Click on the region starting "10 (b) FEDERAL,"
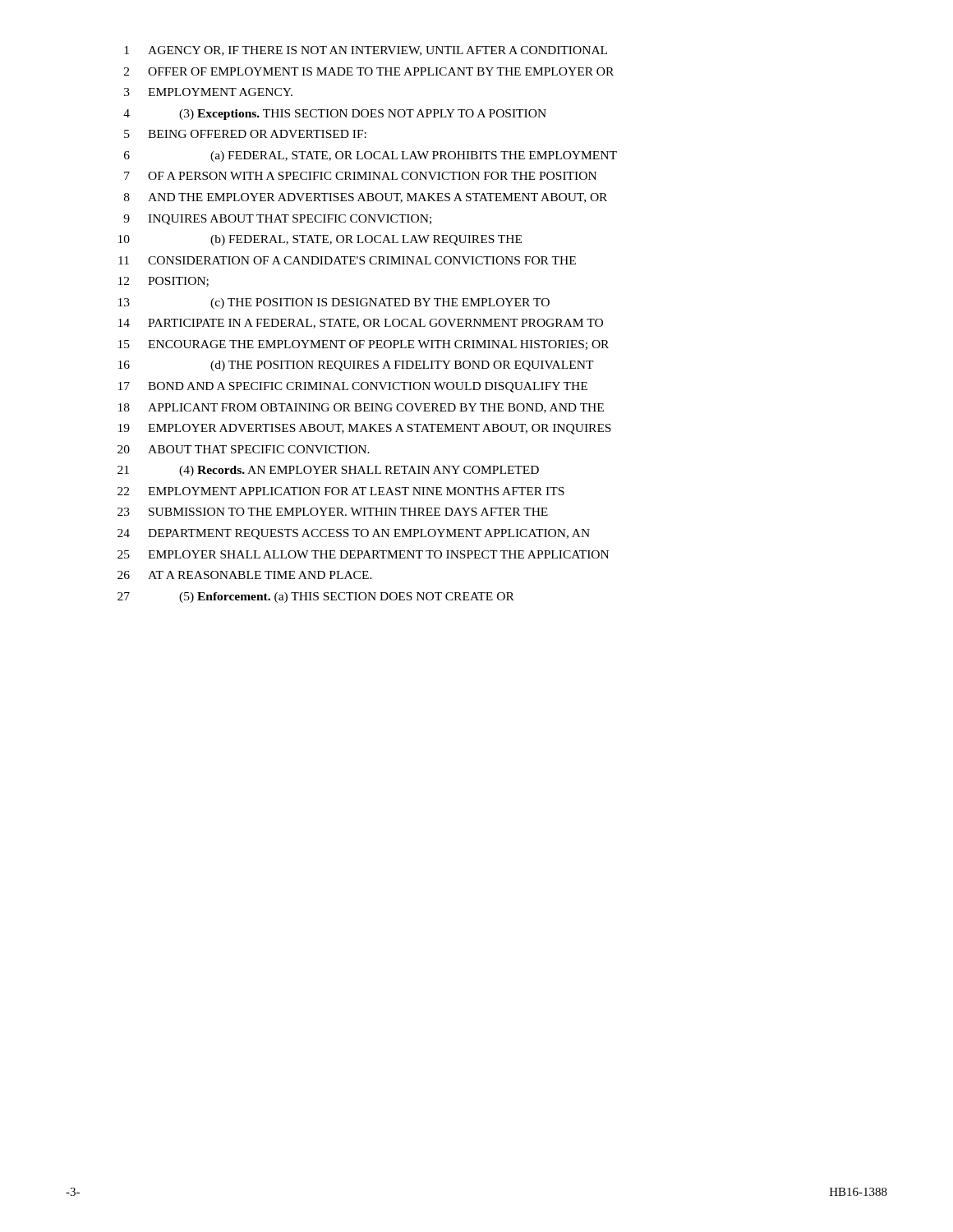 tap(493, 239)
